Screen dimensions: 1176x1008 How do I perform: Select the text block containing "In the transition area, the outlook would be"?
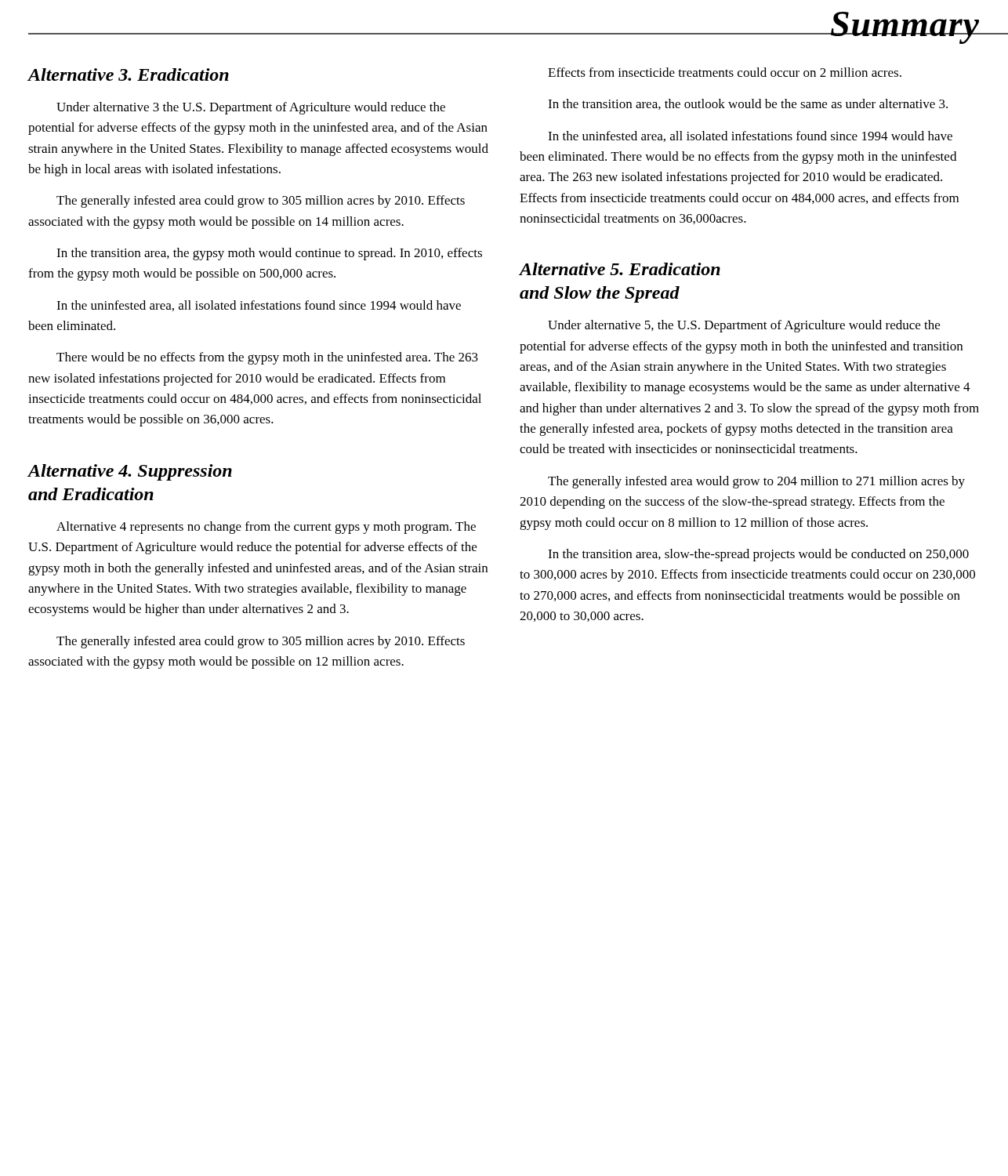[748, 104]
